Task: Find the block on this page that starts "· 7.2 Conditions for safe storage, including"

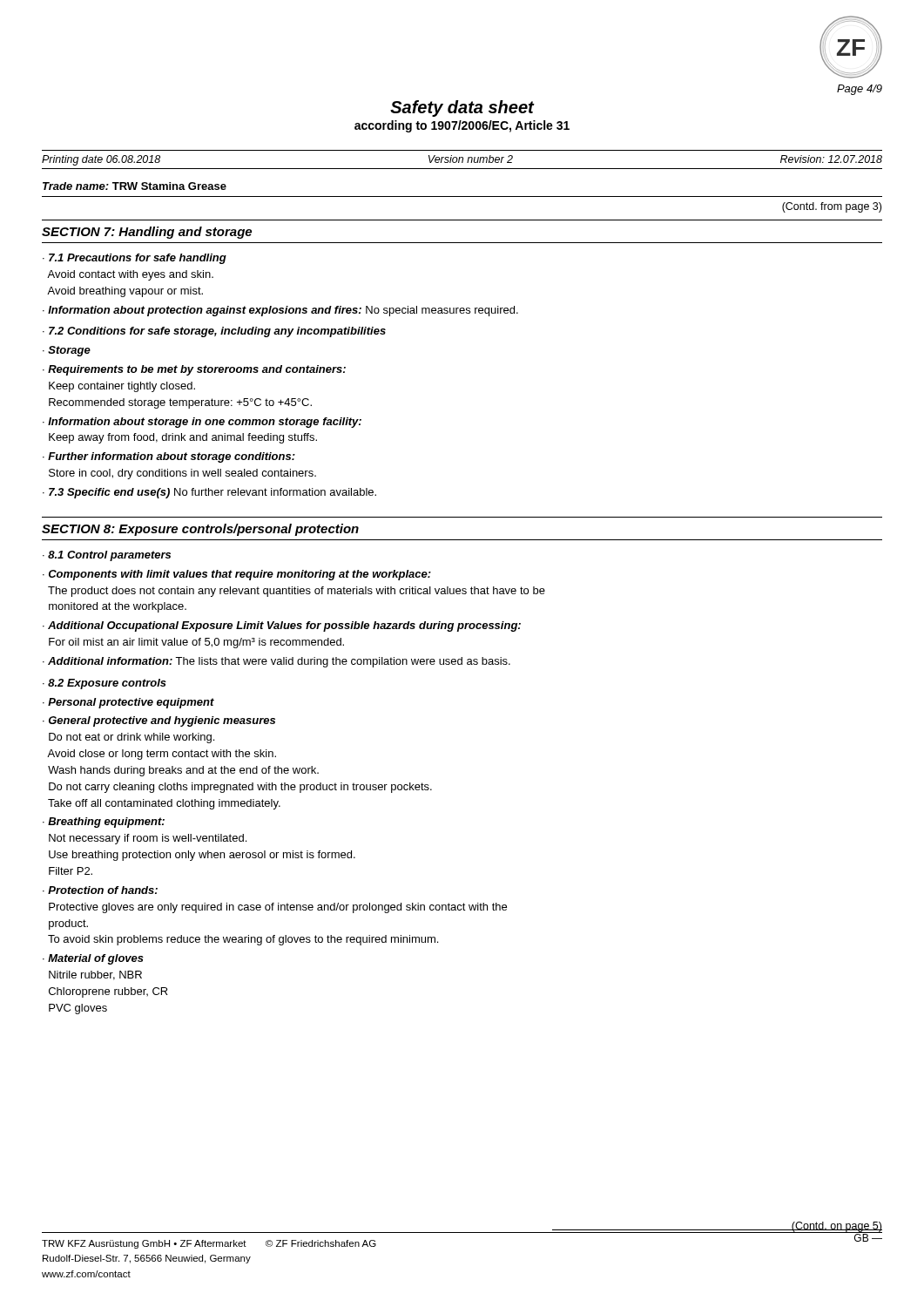Action: 214,331
